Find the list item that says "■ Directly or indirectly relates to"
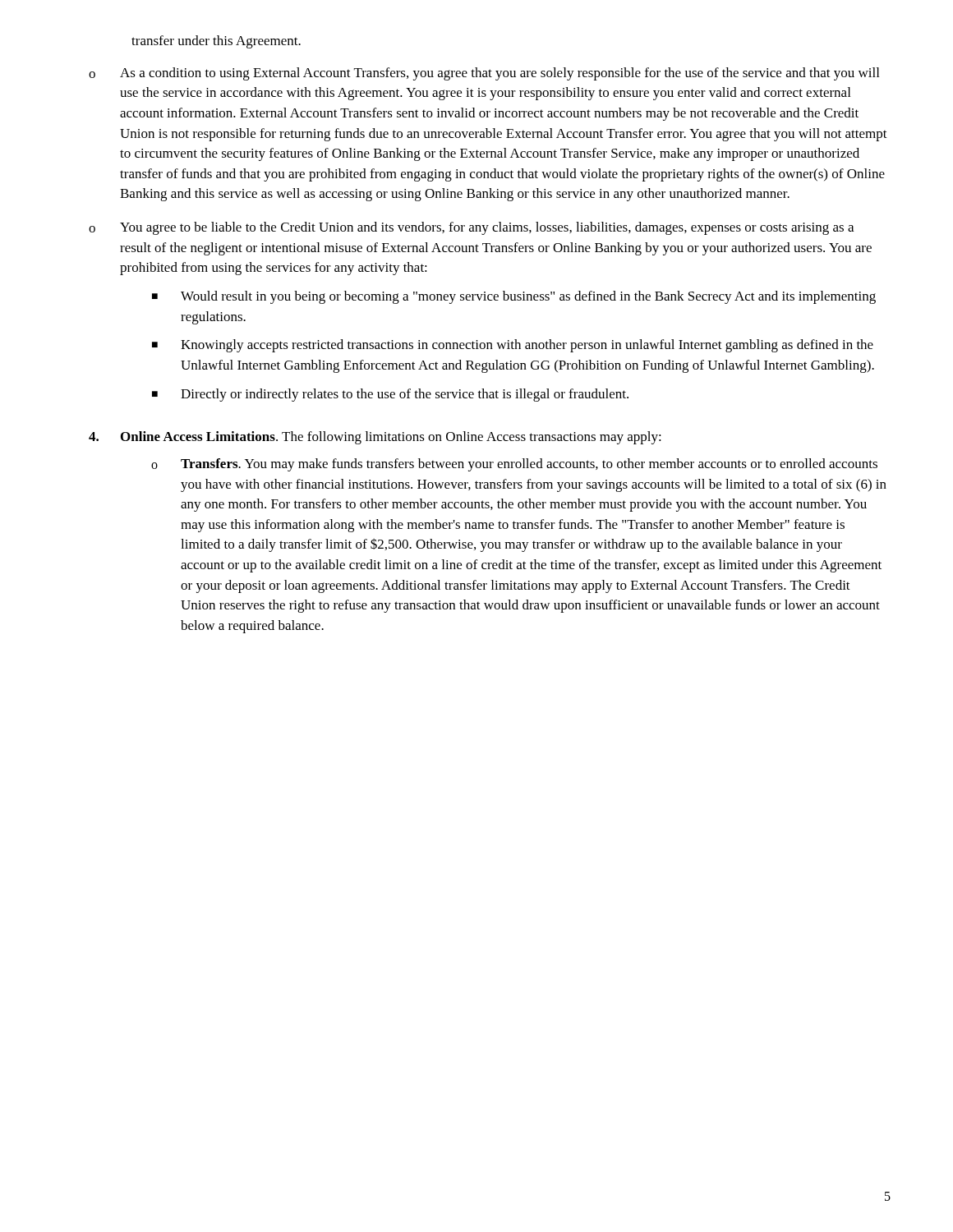The height and width of the screenshot is (1232, 953). (519, 394)
